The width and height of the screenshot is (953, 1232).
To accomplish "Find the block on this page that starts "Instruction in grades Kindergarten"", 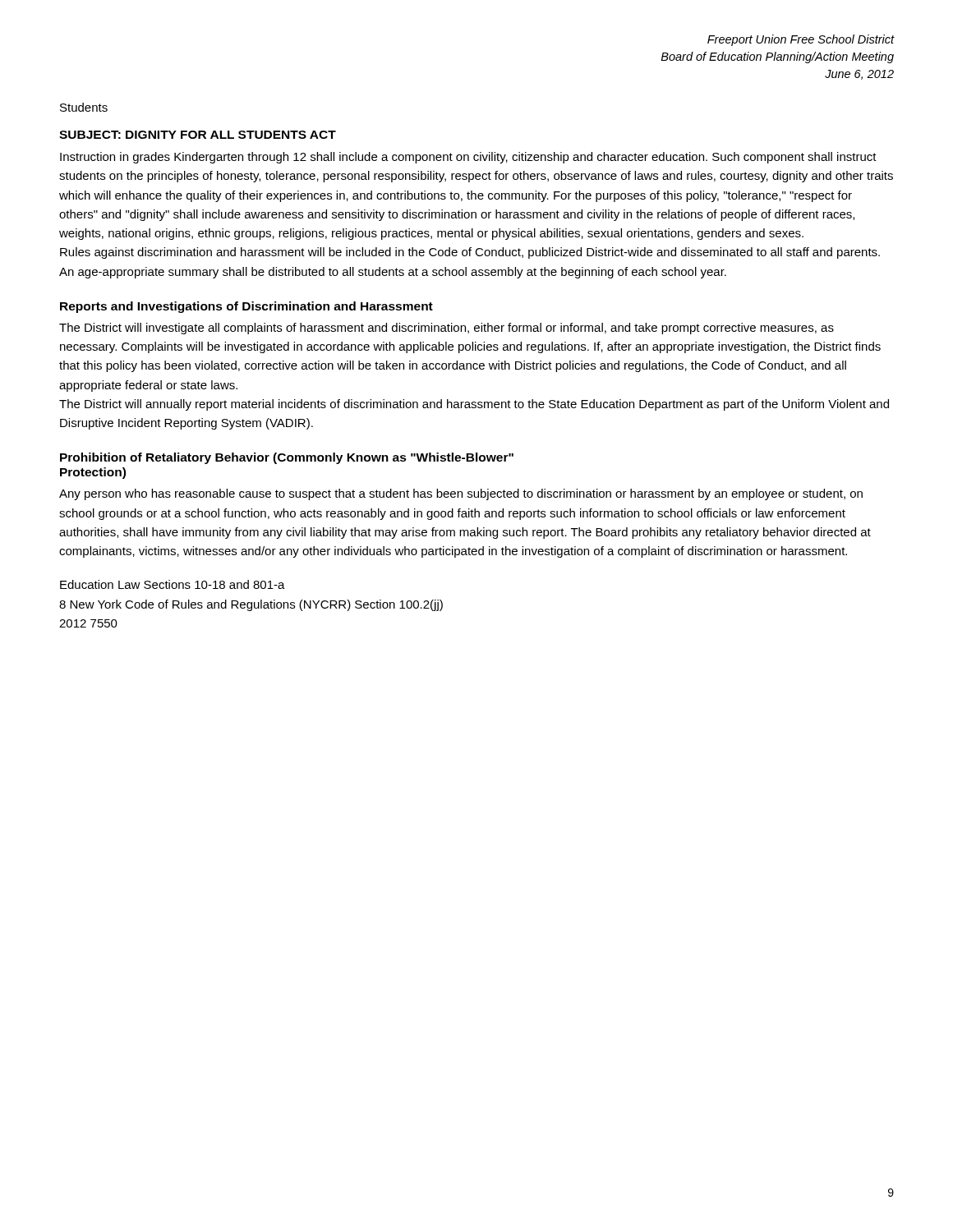I will [476, 214].
